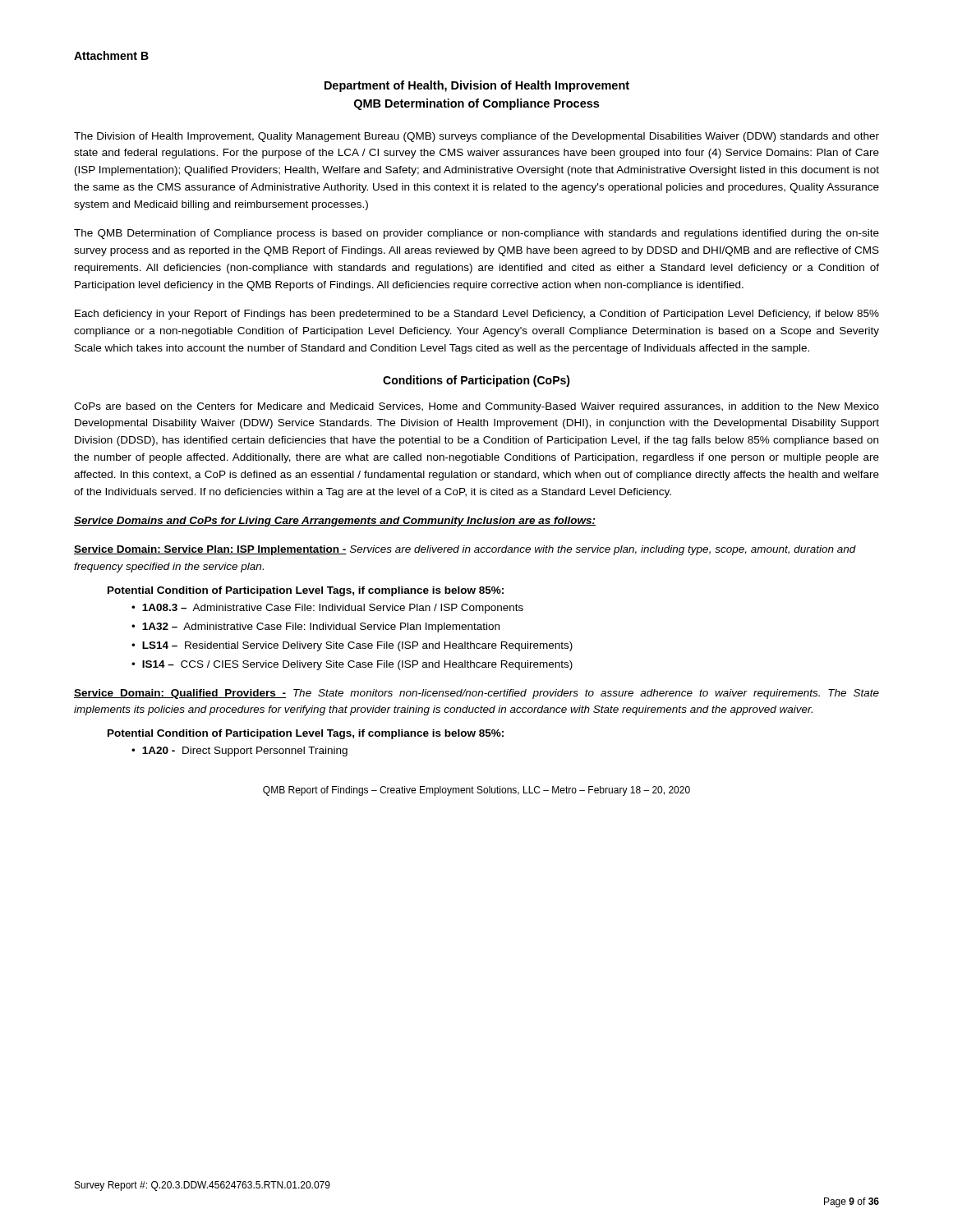Find the region starting "• 1A32 –"
953x1232 pixels.
point(316,627)
